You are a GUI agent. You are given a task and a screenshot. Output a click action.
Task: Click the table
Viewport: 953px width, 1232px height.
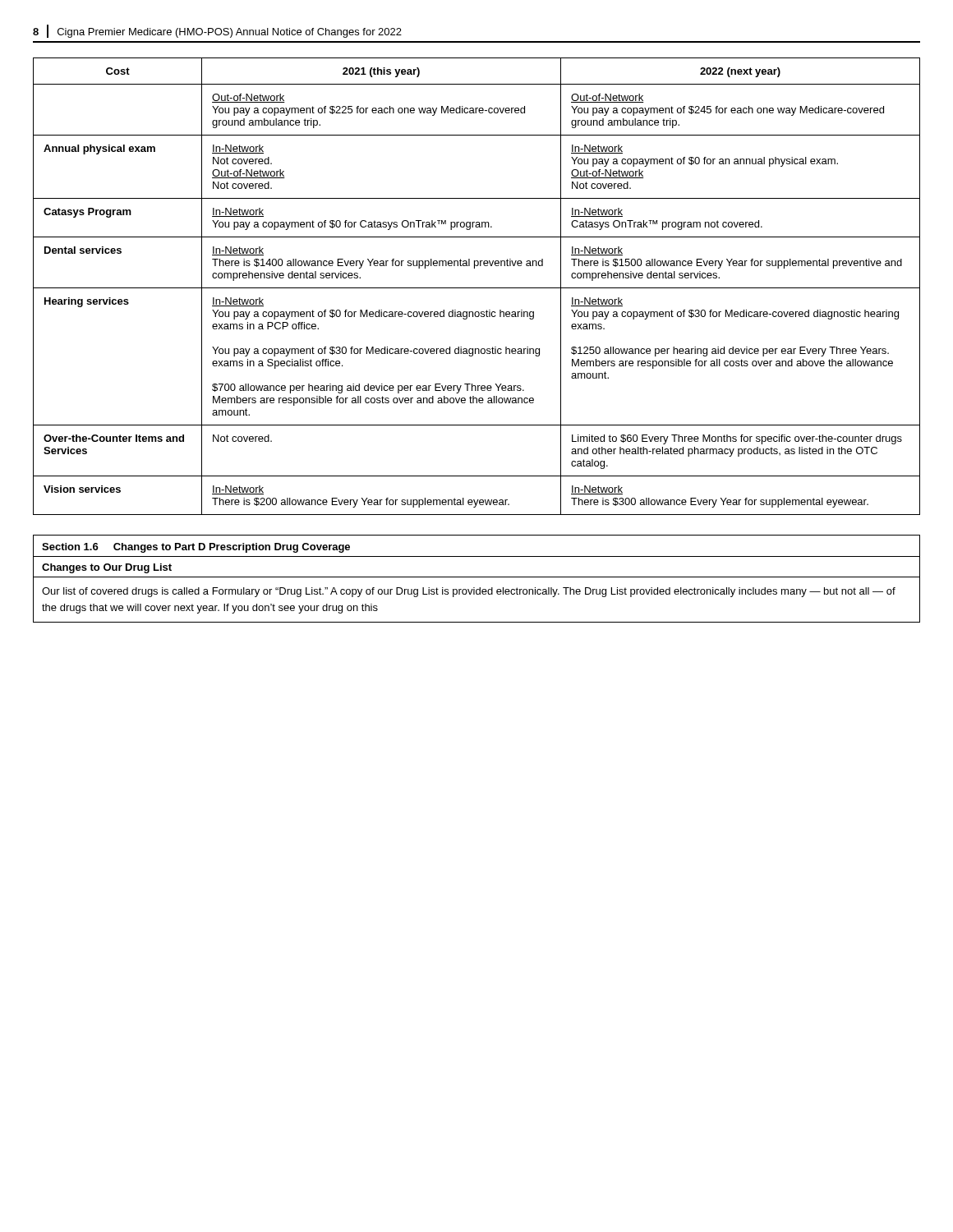pyautogui.click(x=476, y=286)
